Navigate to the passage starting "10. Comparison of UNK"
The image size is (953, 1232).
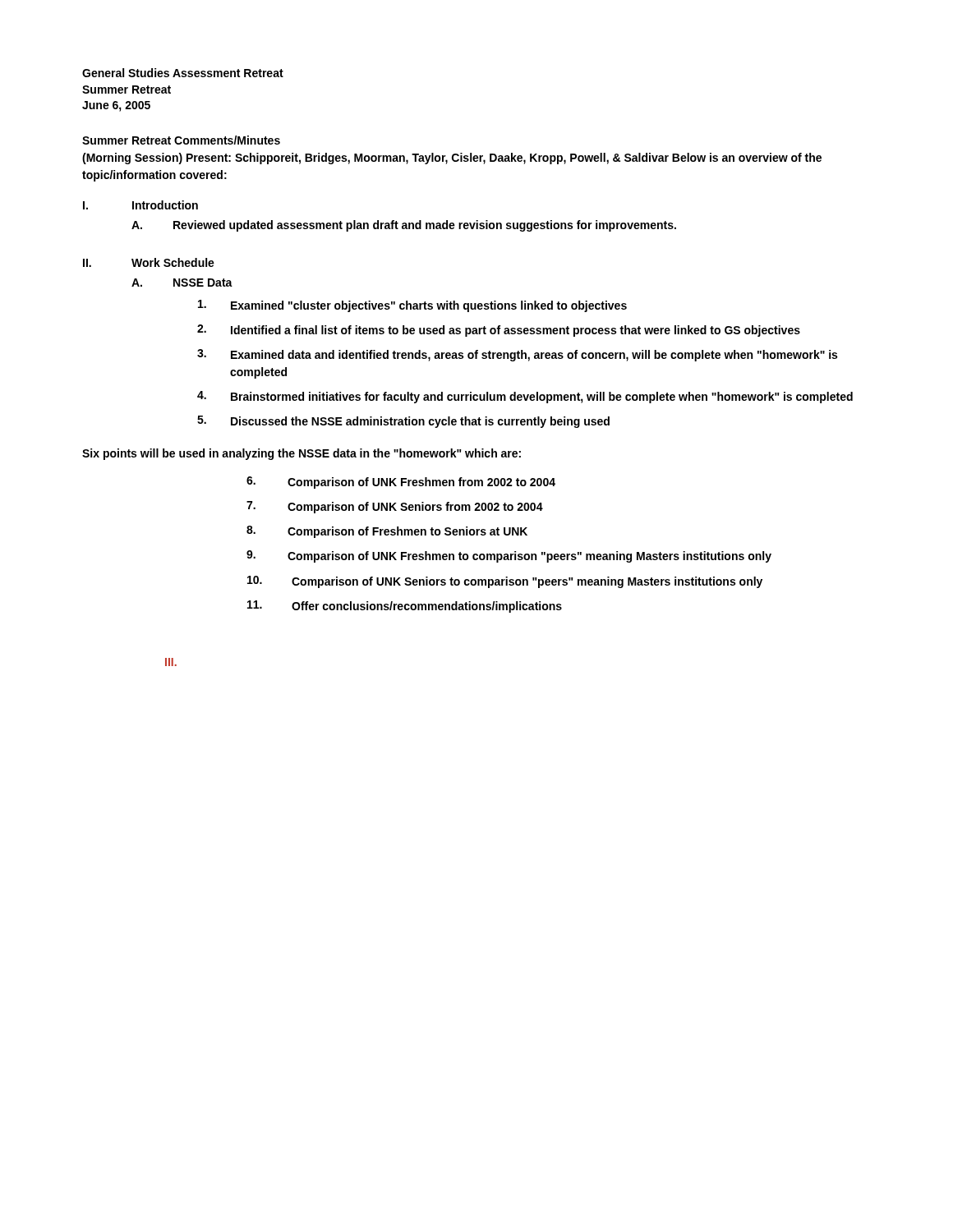pos(559,581)
